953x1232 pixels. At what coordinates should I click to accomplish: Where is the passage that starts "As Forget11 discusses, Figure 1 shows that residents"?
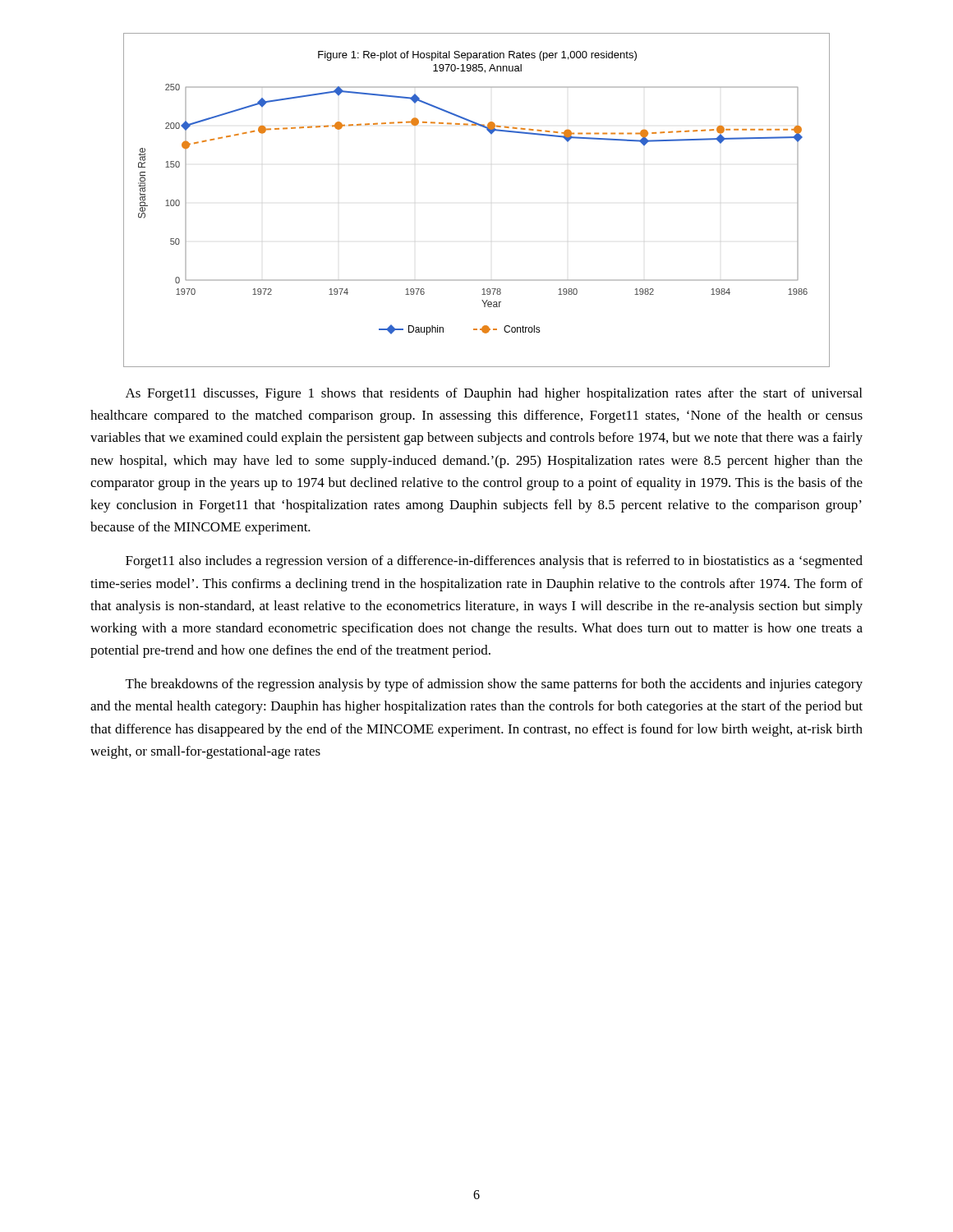pyautogui.click(x=476, y=460)
